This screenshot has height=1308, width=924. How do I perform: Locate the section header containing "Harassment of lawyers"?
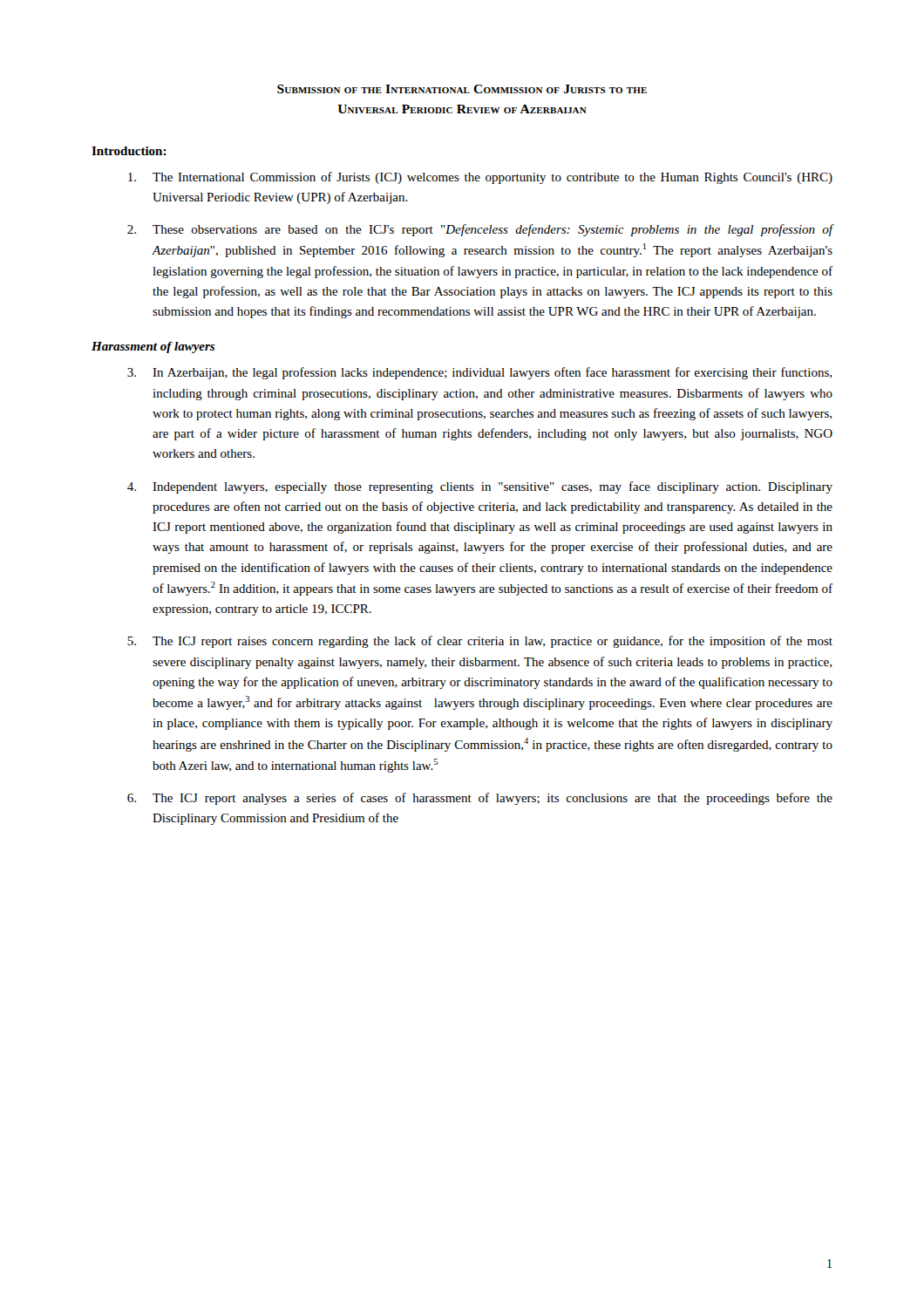pos(153,346)
